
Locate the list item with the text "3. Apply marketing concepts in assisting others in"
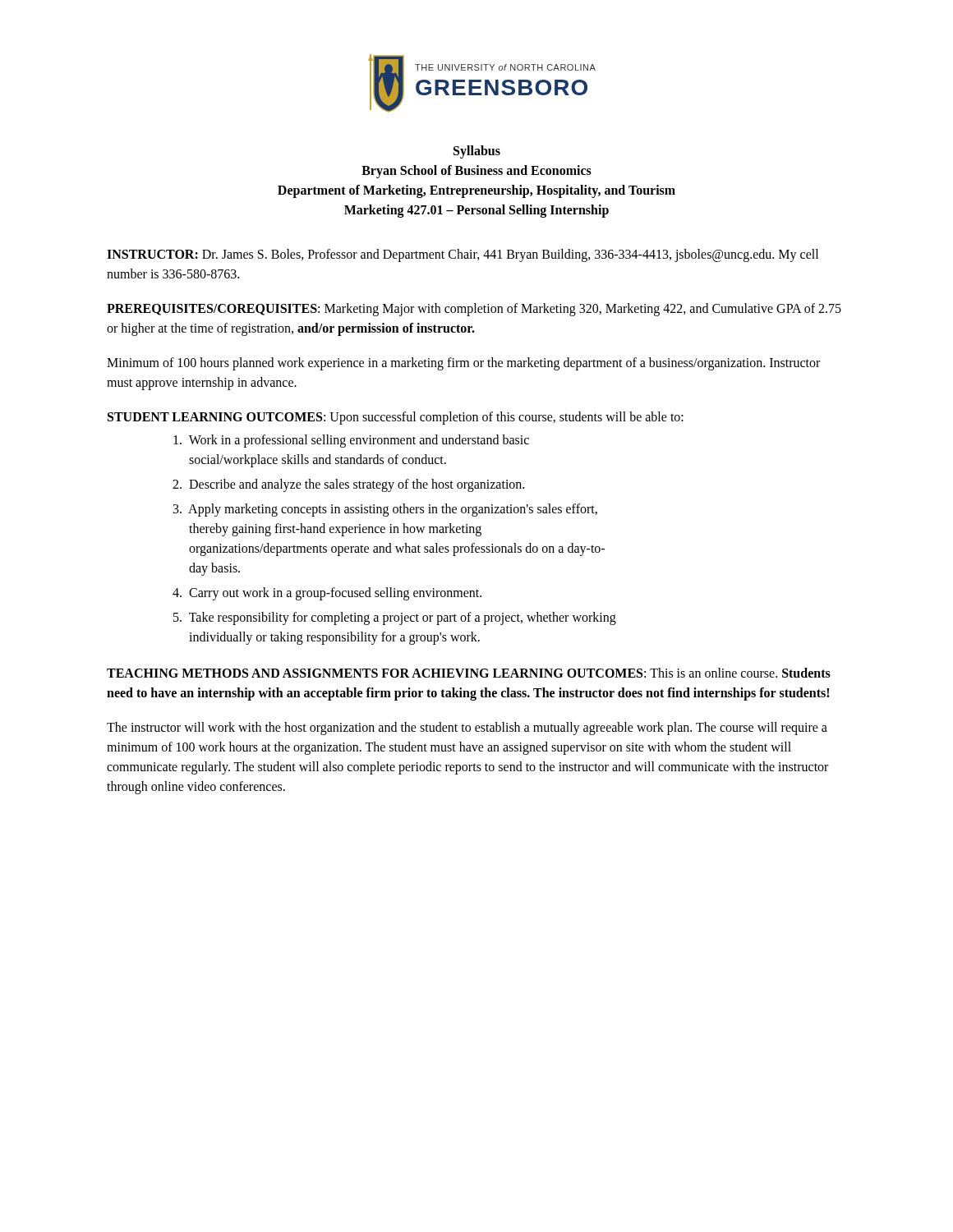pos(389,538)
